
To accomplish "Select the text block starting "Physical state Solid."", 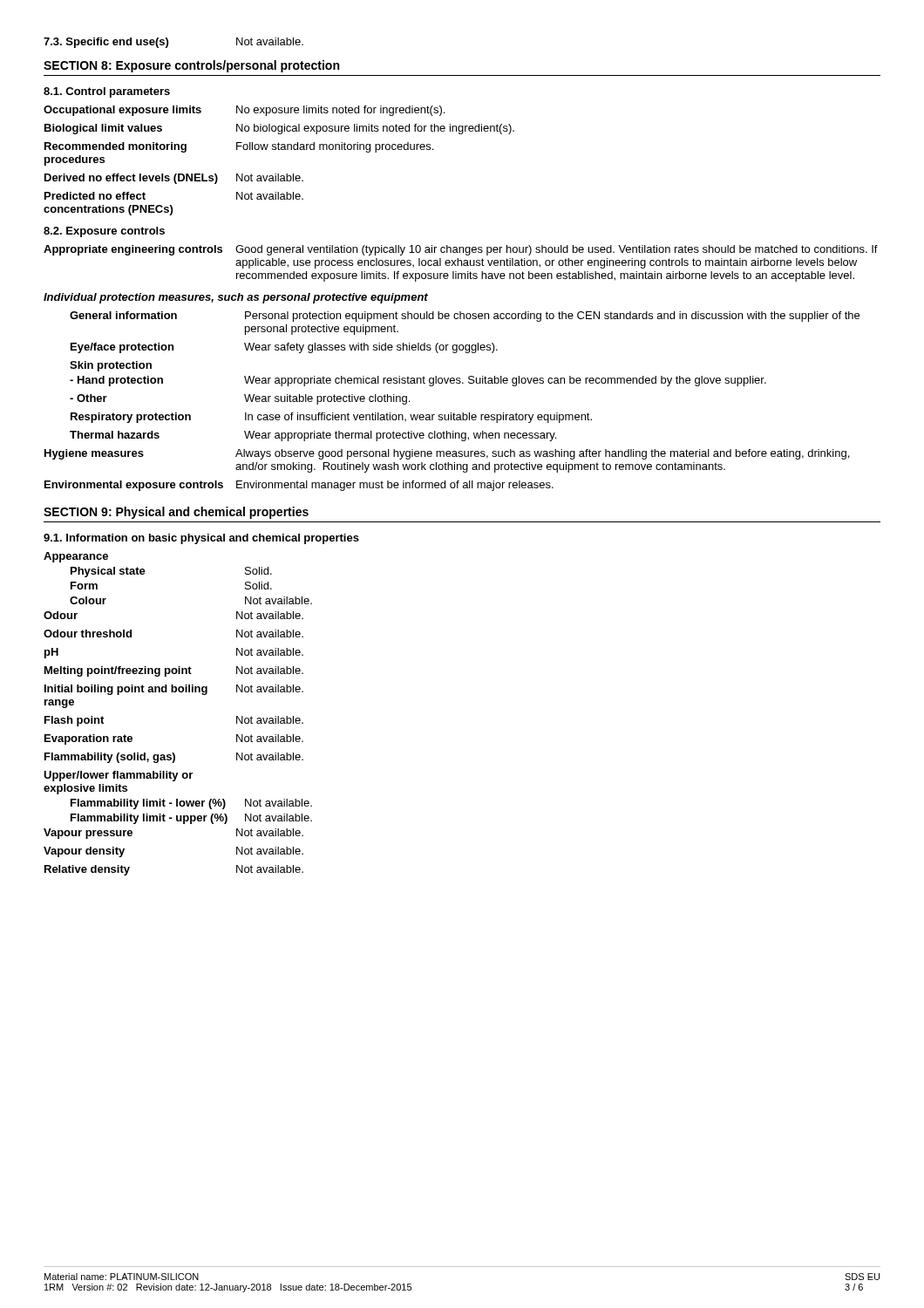I will pos(108,572).
